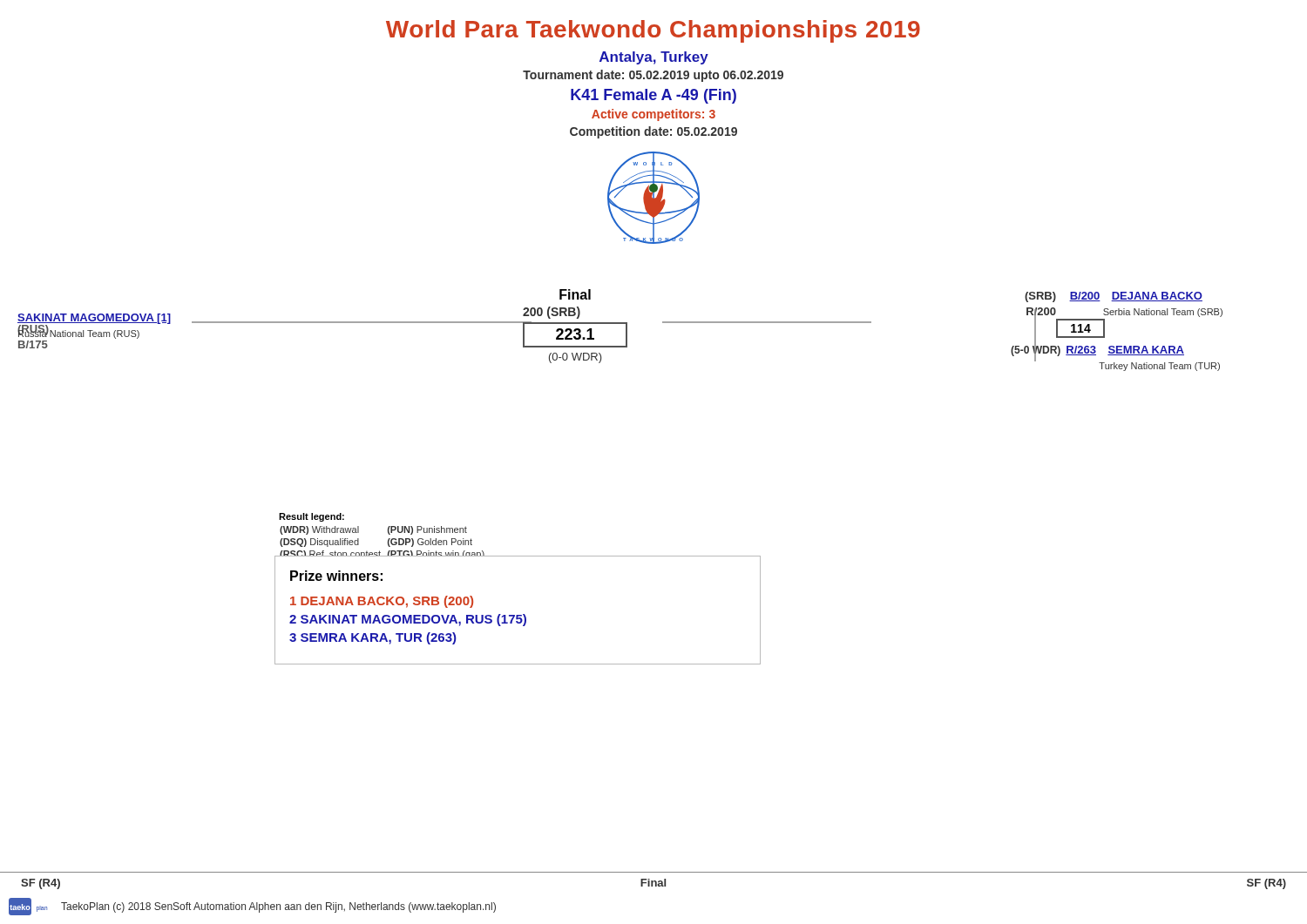Screen dimensions: 924x1307
Task: Locate the text with the text "Active competitors: 3"
Action: [654, 114]
